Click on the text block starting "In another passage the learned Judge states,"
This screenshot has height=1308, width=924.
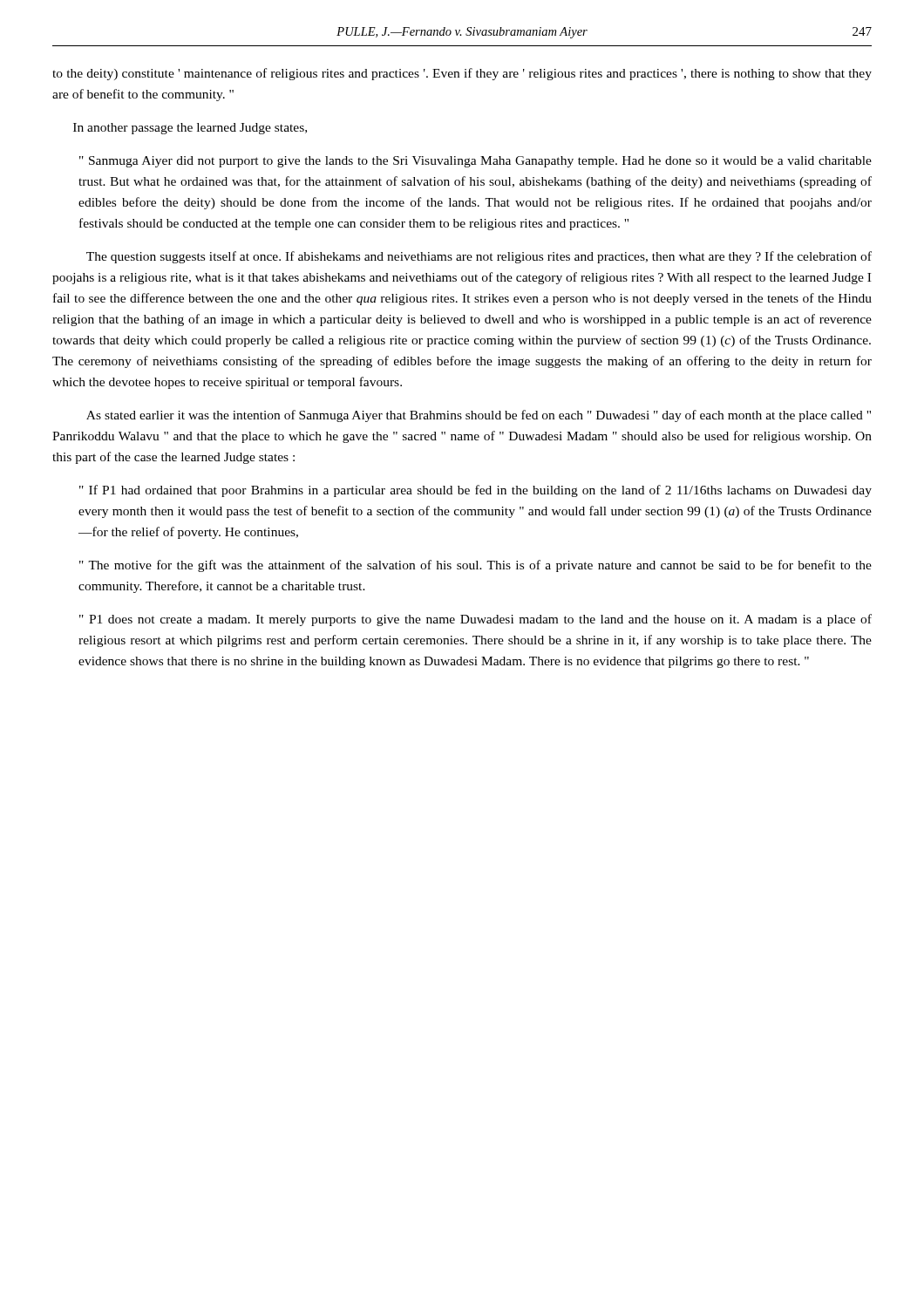(190, 127)
